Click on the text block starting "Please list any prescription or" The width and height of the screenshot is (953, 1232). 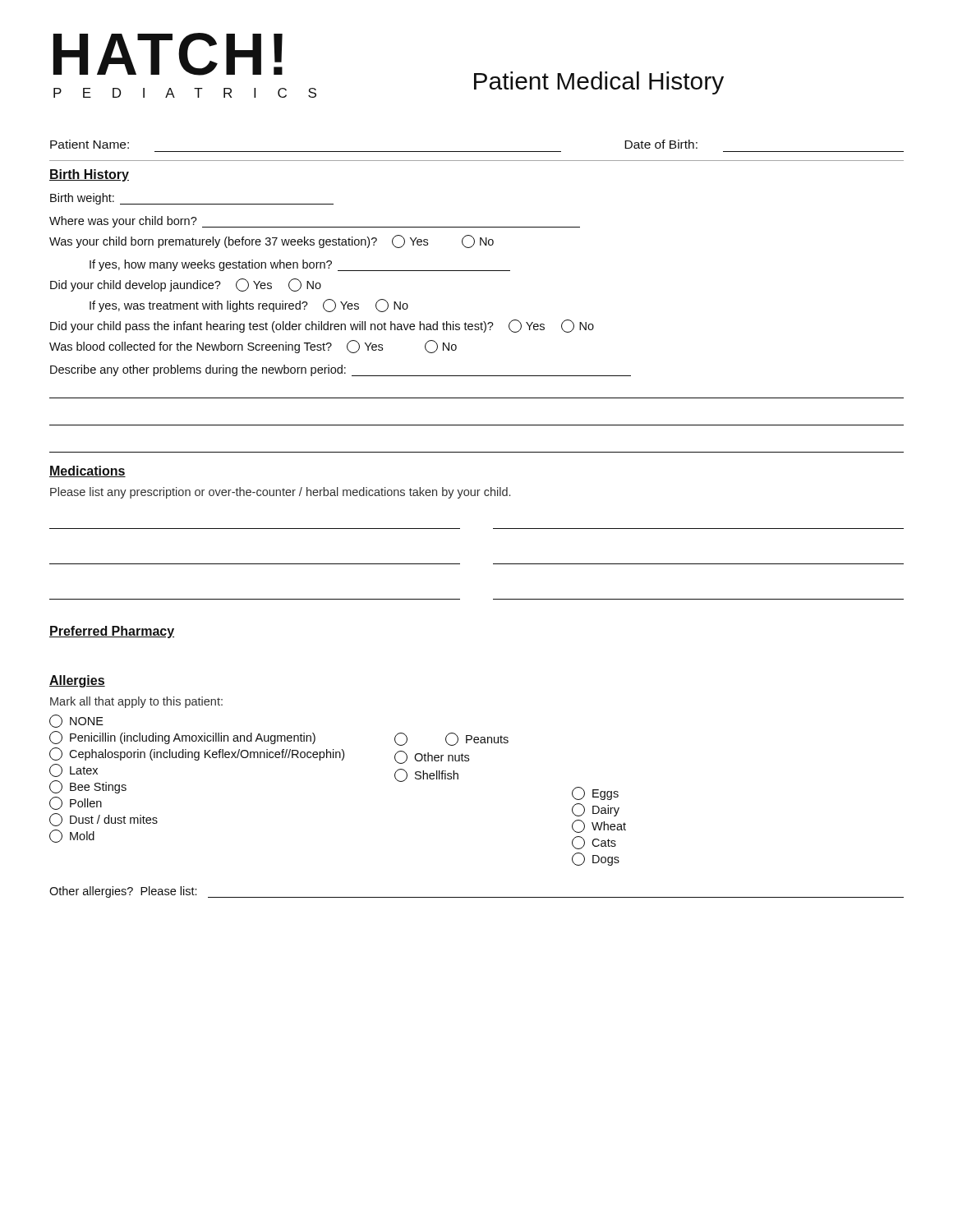280,492
